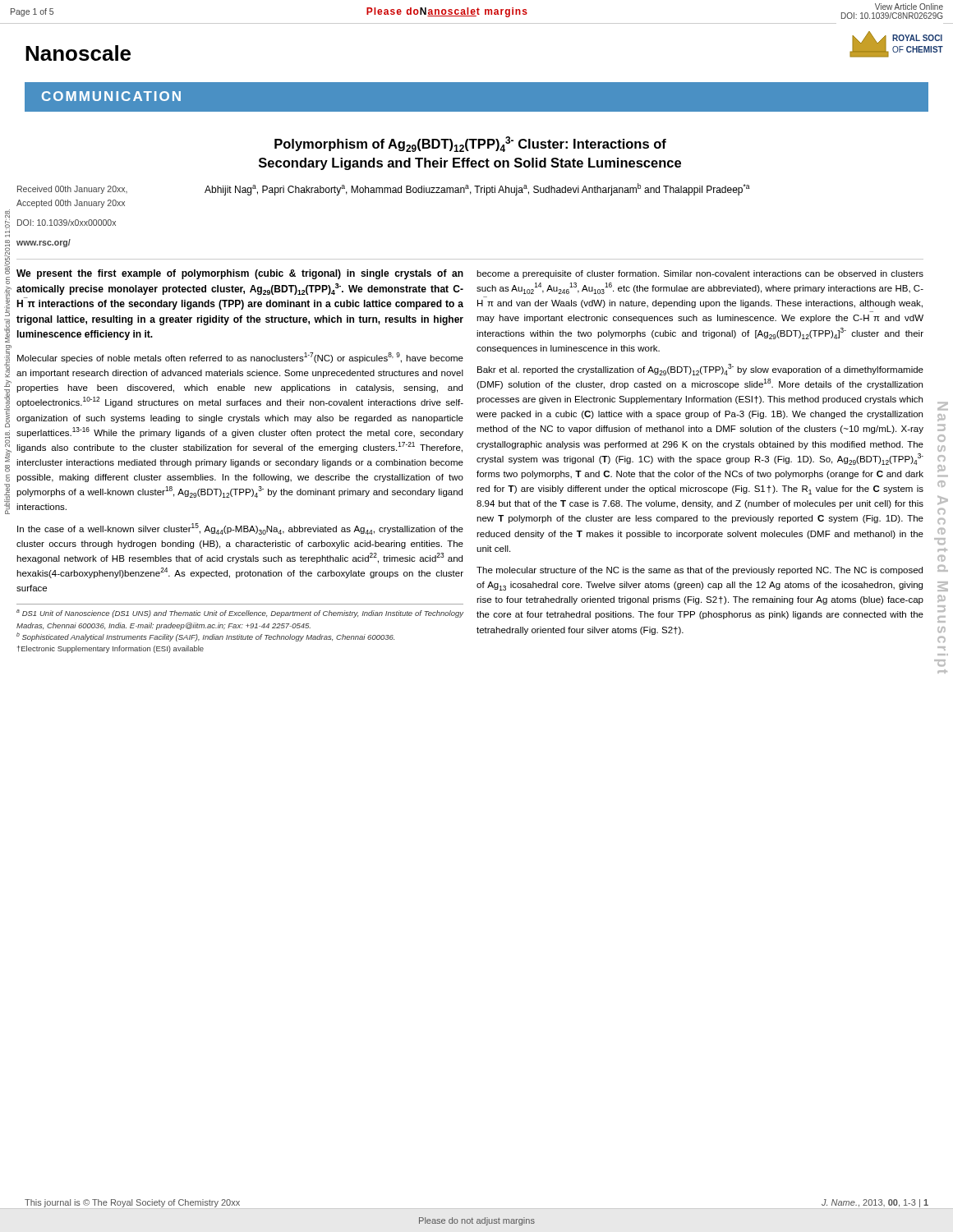Viewport: 953px width, 1232px height.
Task: Locate the block of text that opens with "Published on 08 May 2018."
Action: [7, 361]
